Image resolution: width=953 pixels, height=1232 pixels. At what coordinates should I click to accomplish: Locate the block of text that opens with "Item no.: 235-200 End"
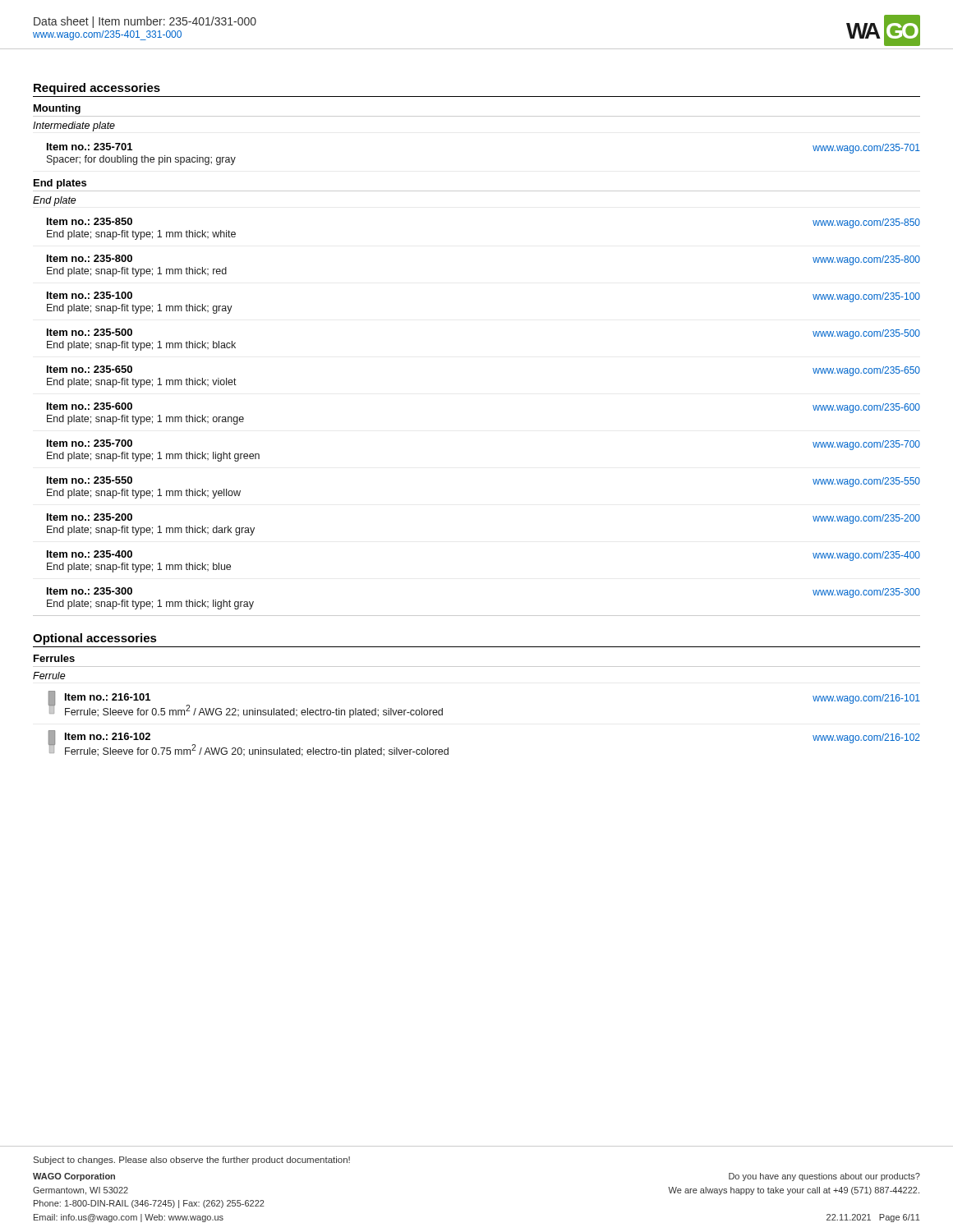click(88, 519)
